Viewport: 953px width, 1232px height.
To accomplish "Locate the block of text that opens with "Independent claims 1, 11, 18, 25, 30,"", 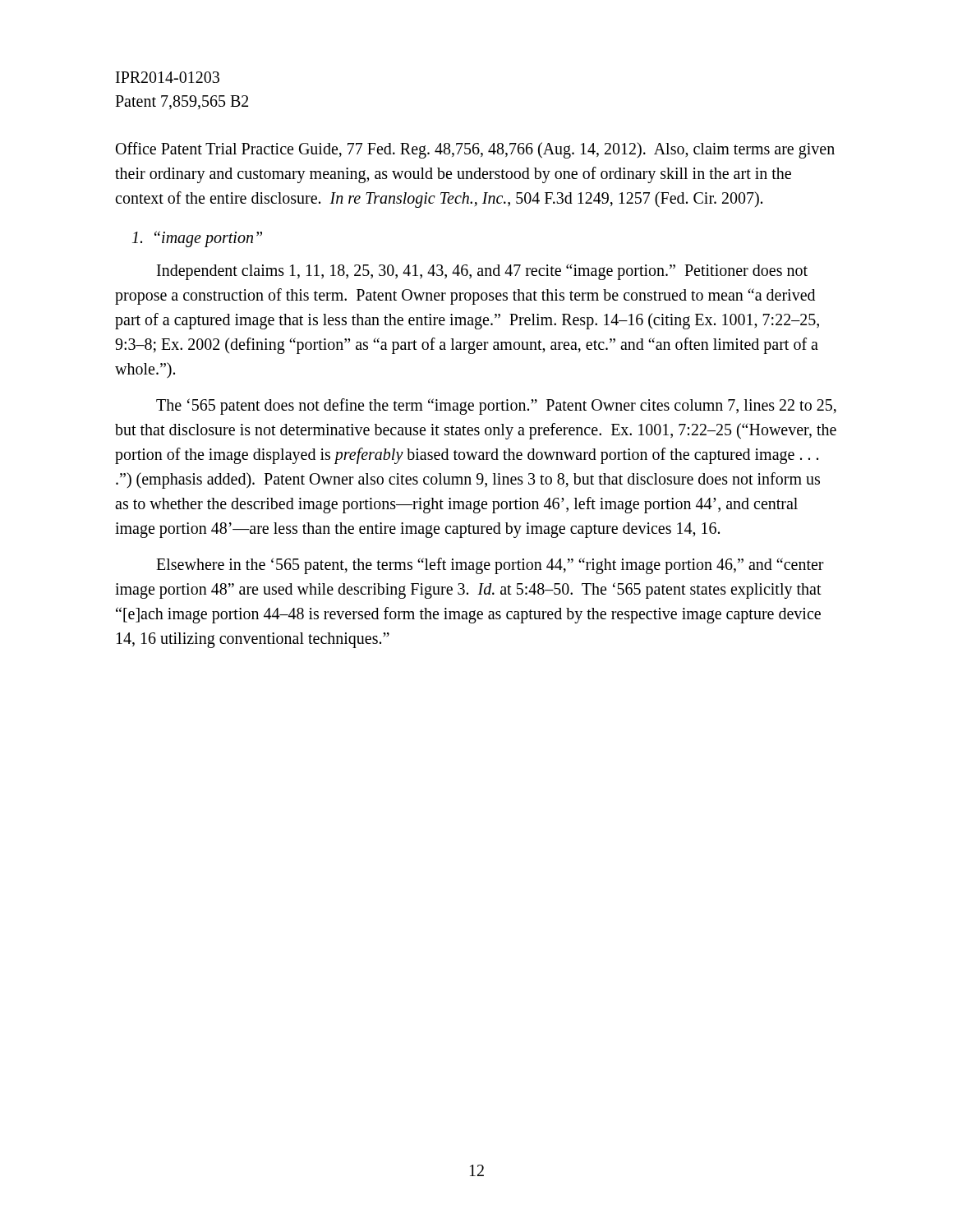I will (x=468, y=320).
